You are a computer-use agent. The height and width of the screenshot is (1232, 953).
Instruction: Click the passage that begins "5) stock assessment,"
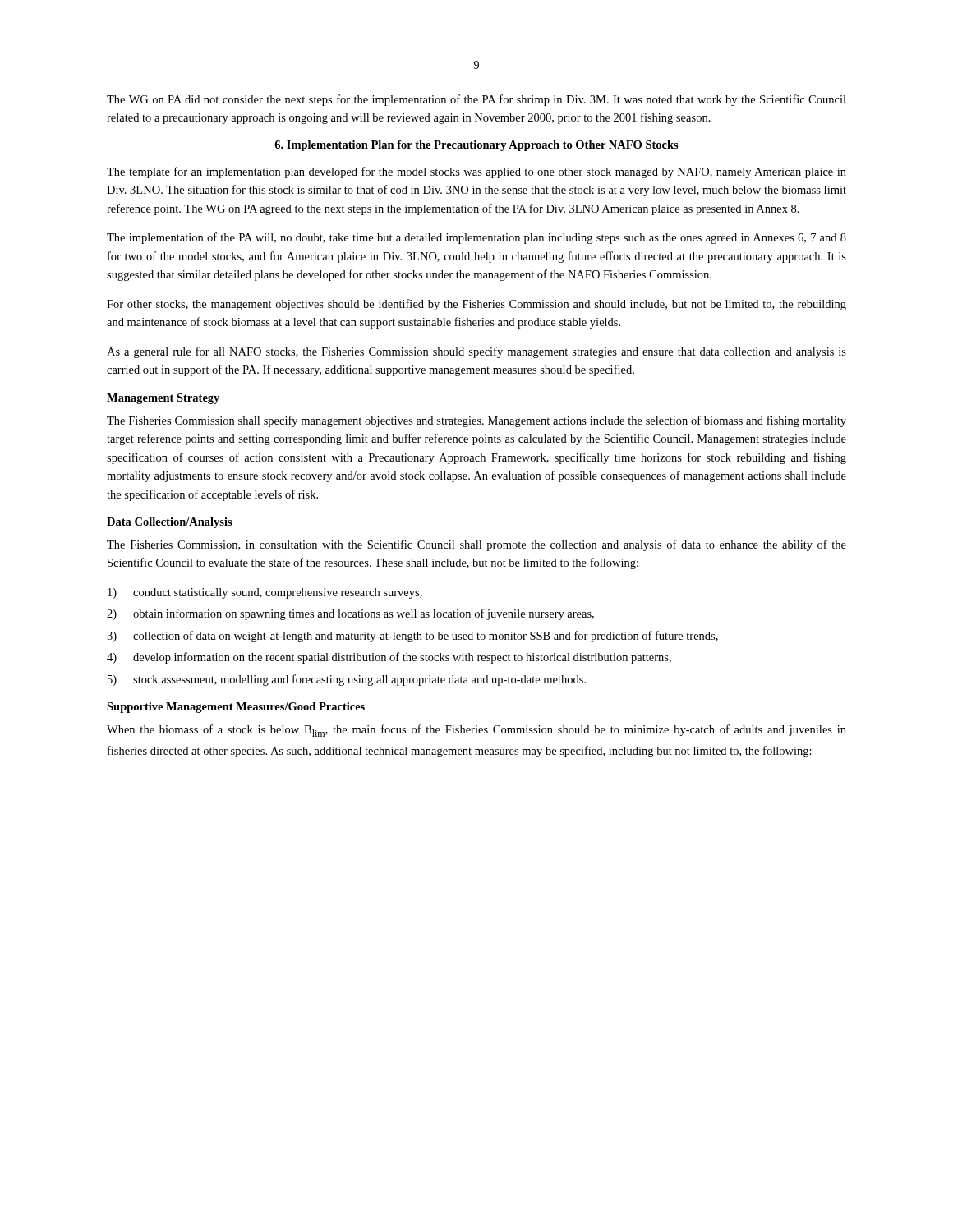point(476,679)
